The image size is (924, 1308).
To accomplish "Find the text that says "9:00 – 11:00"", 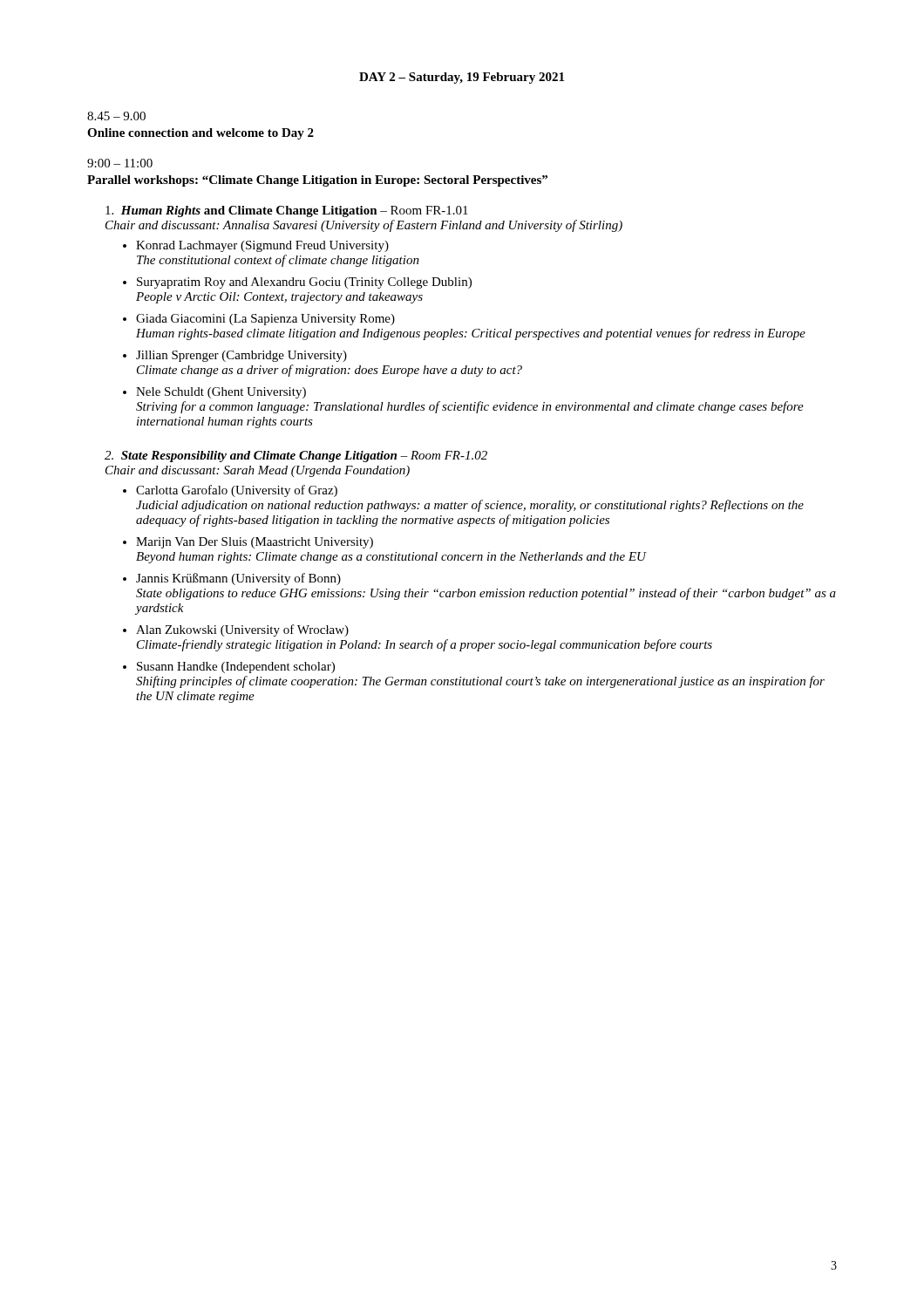I will point(120,163).
